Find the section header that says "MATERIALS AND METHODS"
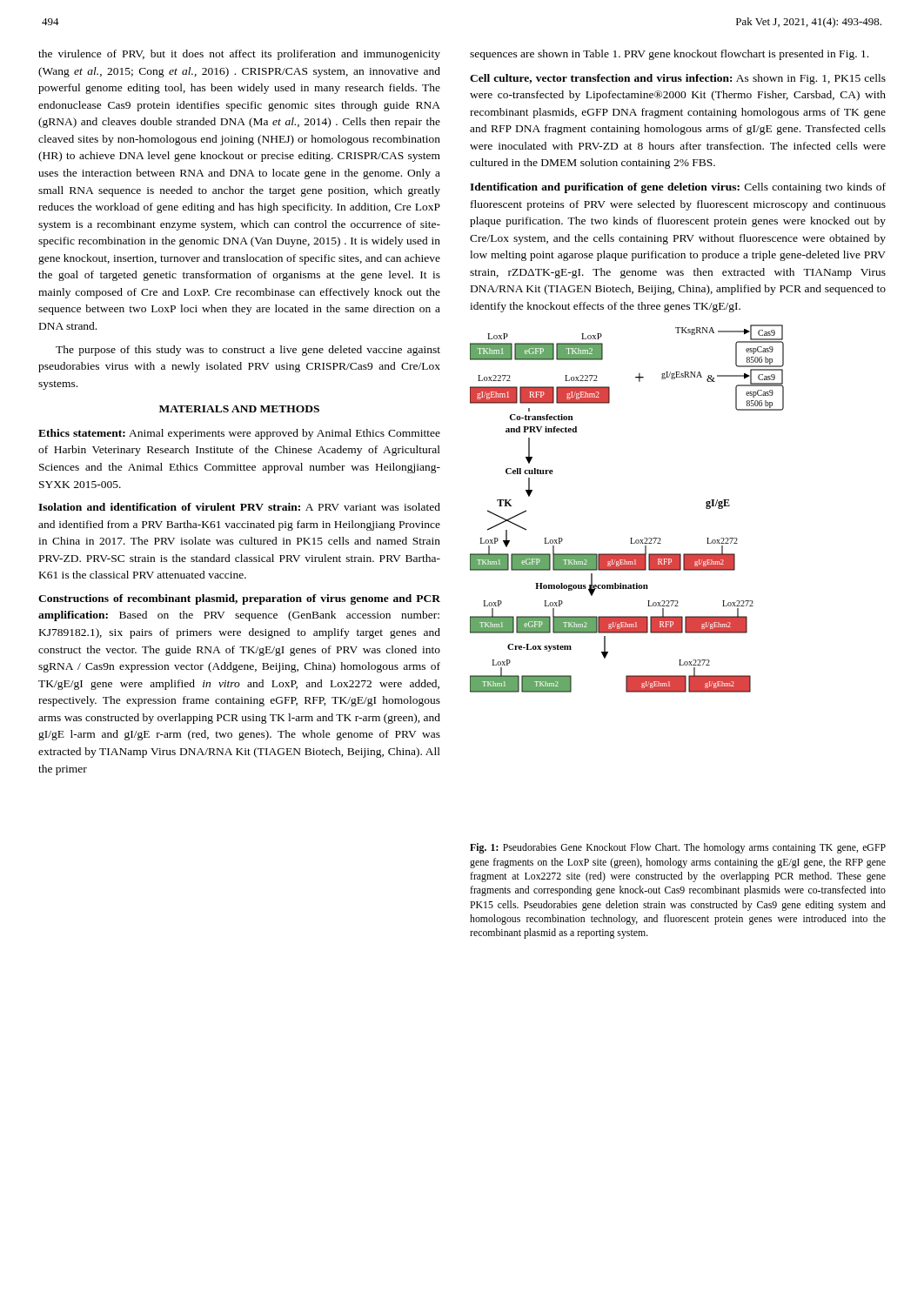924x1305 pixels. [239, 409]
